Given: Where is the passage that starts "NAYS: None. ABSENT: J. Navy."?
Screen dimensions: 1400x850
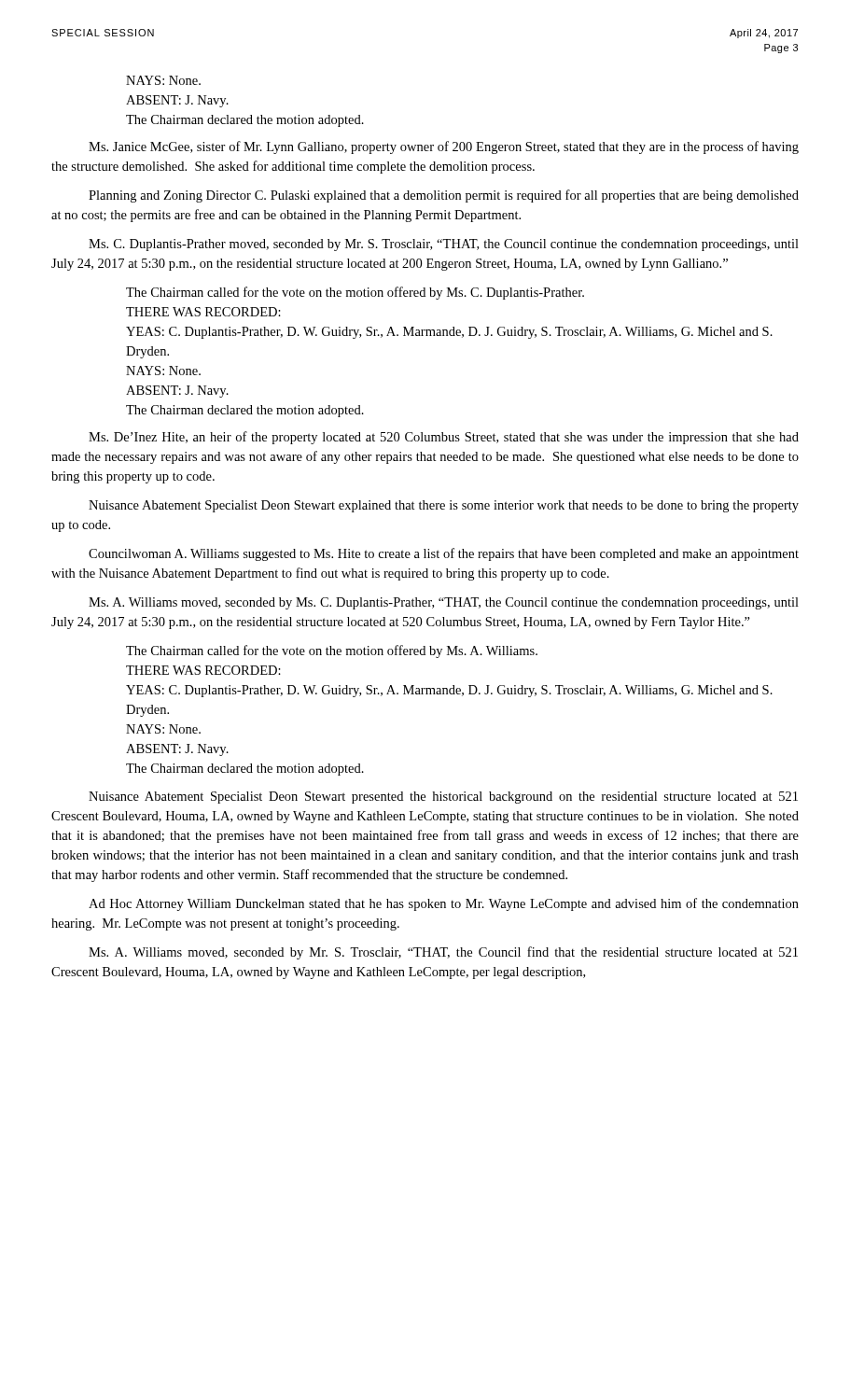Looking at the screenshot, I should tap(163, 80).
